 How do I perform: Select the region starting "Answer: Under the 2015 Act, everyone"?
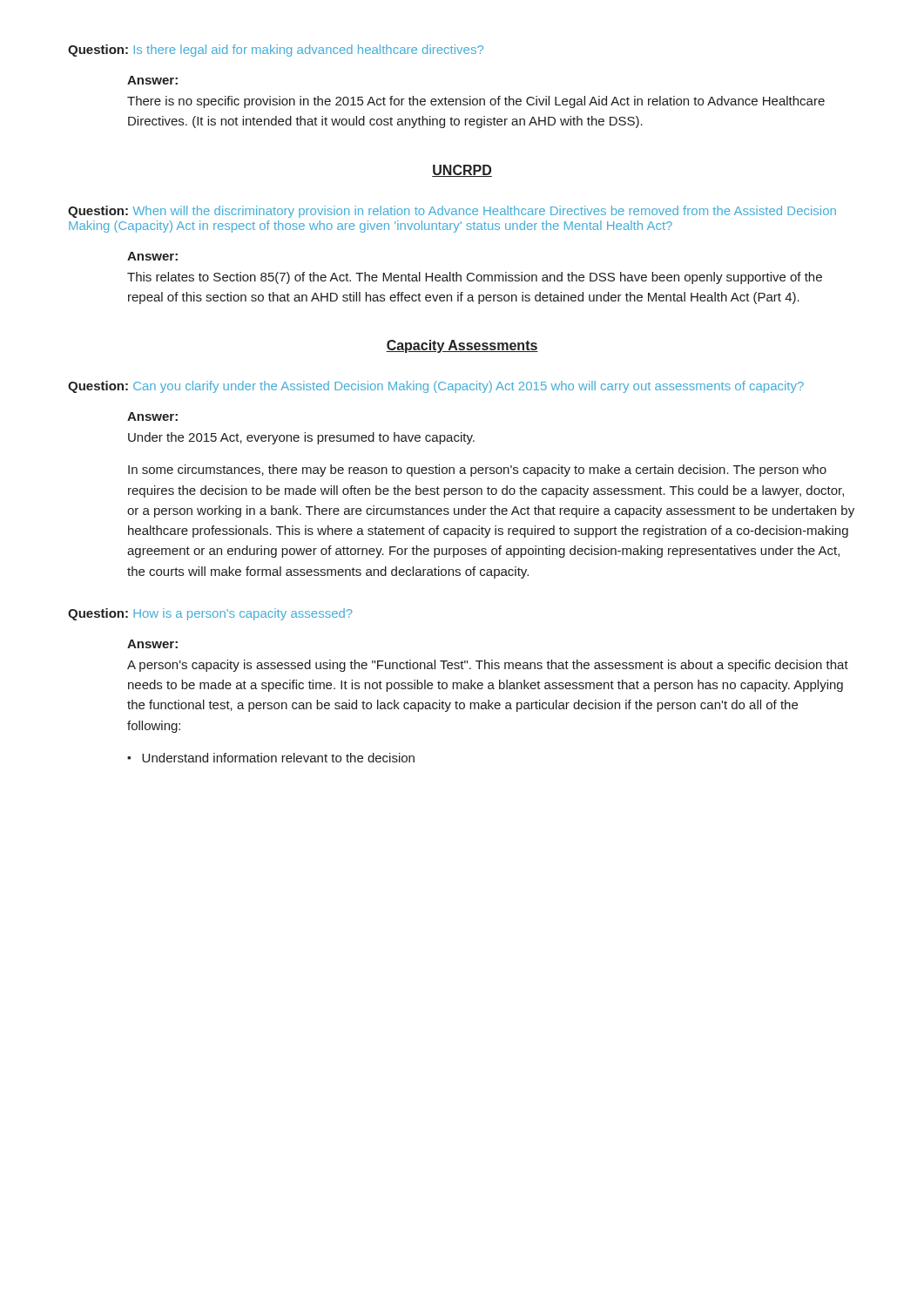click(492, 495)
